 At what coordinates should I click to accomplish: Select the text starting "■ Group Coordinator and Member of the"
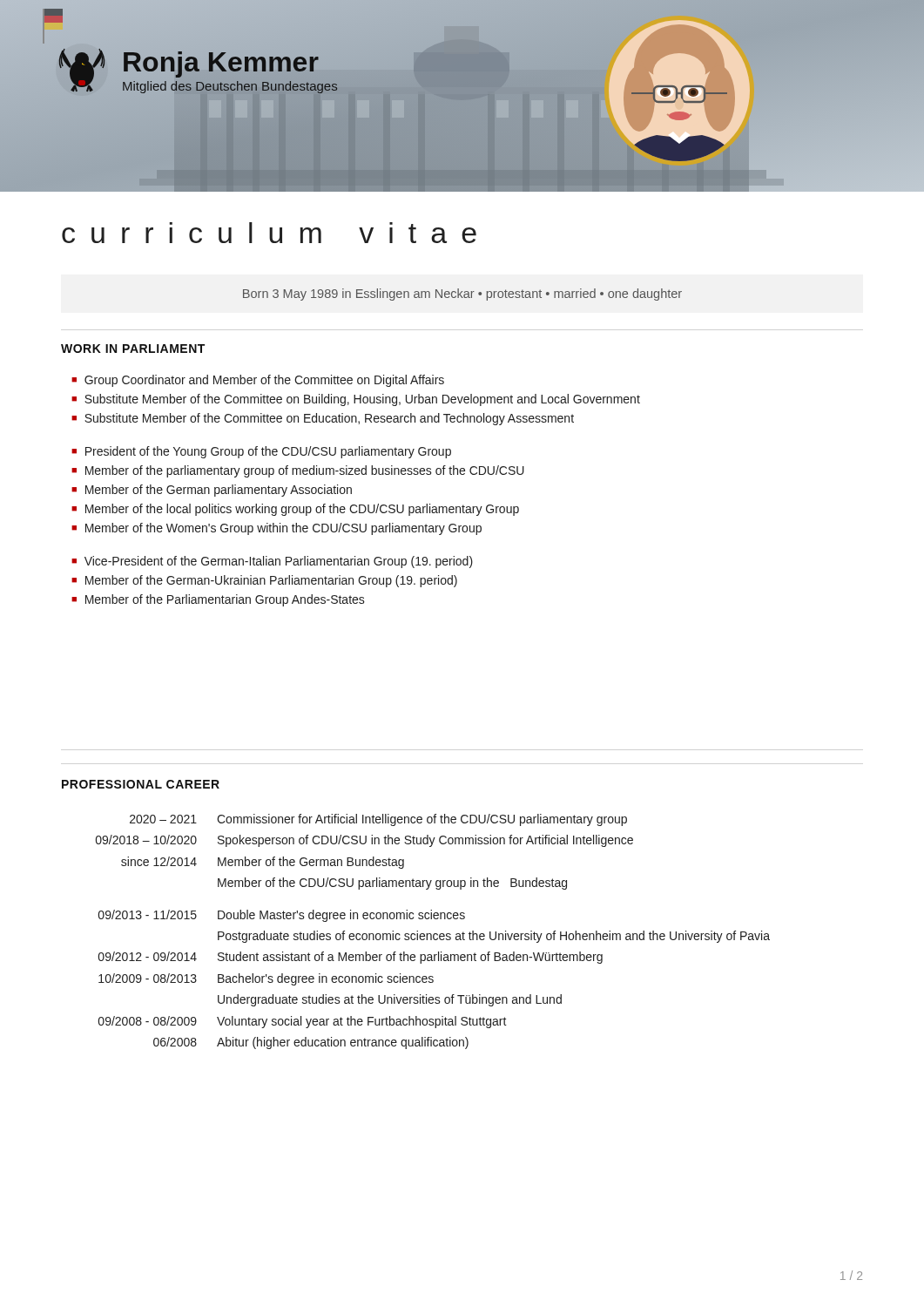pos(258,379)
